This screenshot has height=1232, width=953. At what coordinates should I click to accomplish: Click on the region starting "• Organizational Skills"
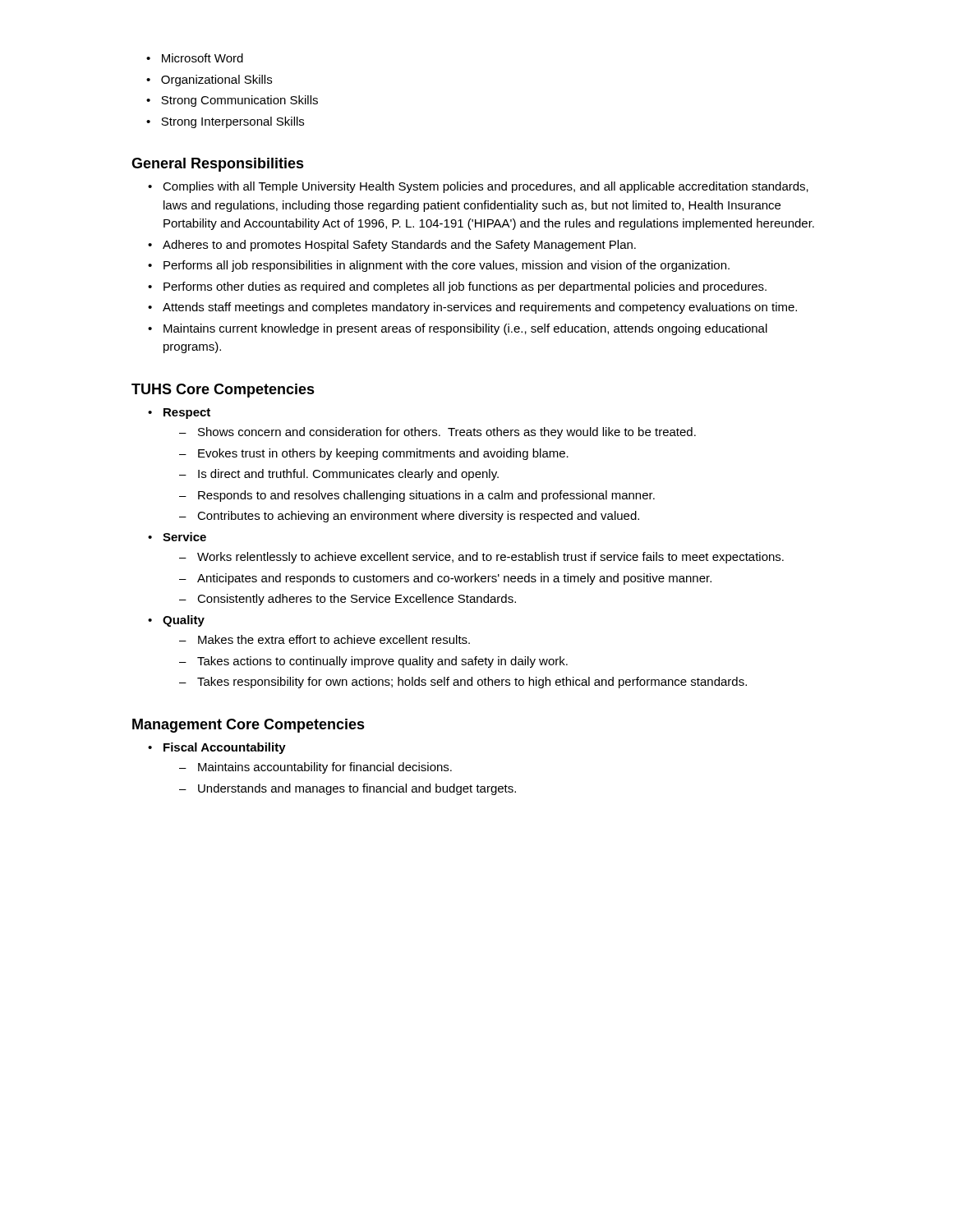tap(209, 79)
